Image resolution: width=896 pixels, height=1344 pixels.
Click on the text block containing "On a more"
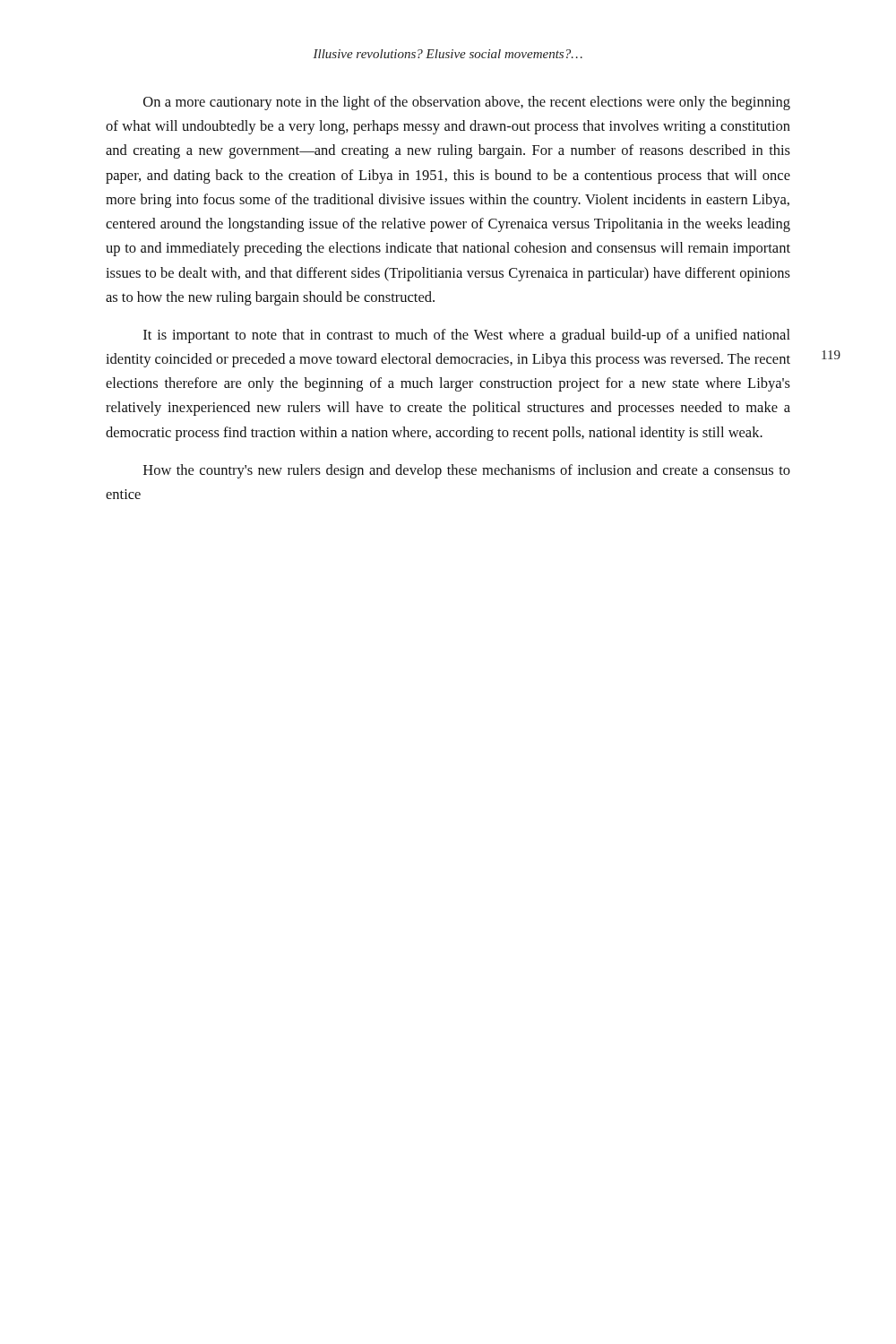point(448,199)
